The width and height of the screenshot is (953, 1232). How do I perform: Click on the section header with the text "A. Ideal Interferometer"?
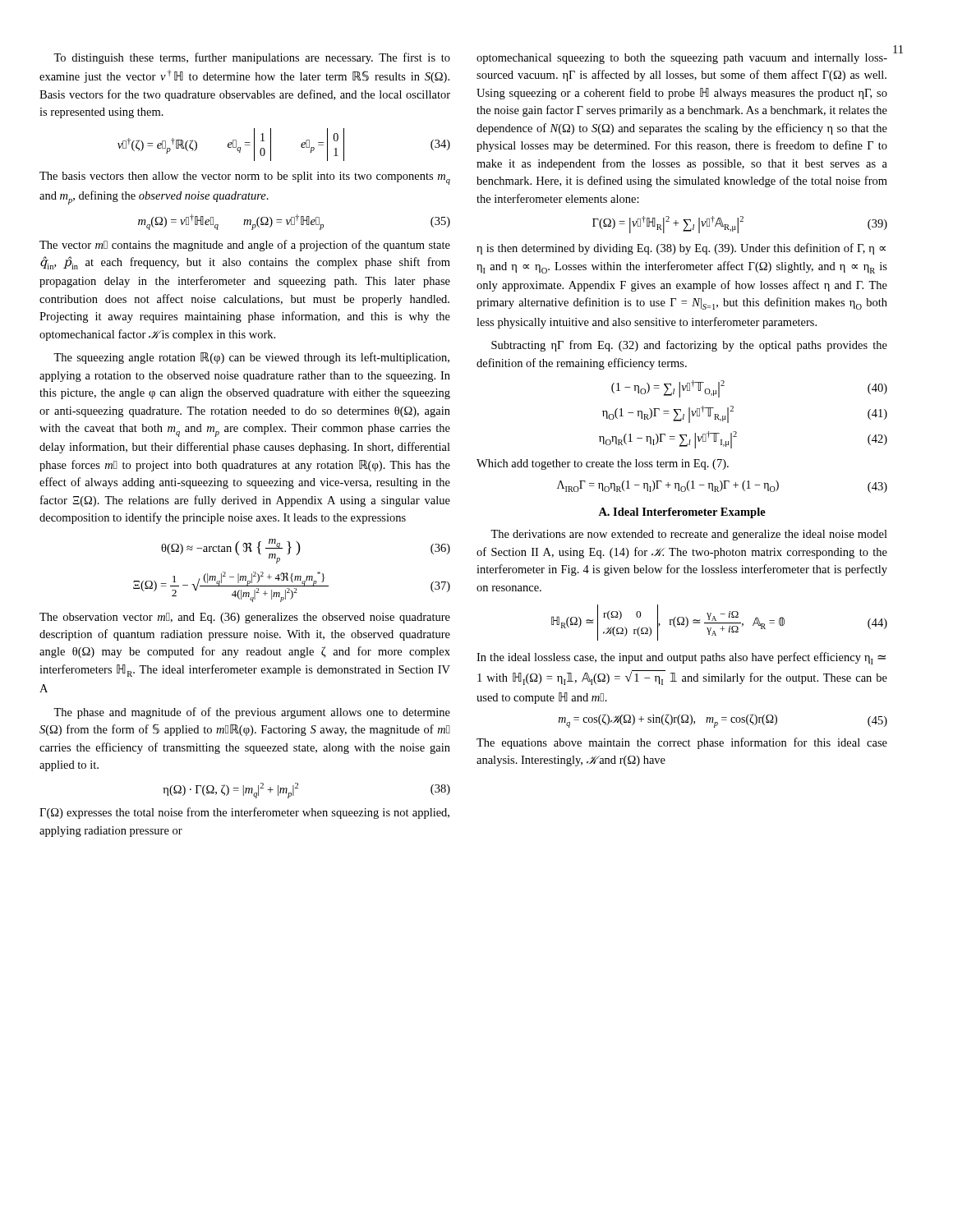click(x=682, y=512)
